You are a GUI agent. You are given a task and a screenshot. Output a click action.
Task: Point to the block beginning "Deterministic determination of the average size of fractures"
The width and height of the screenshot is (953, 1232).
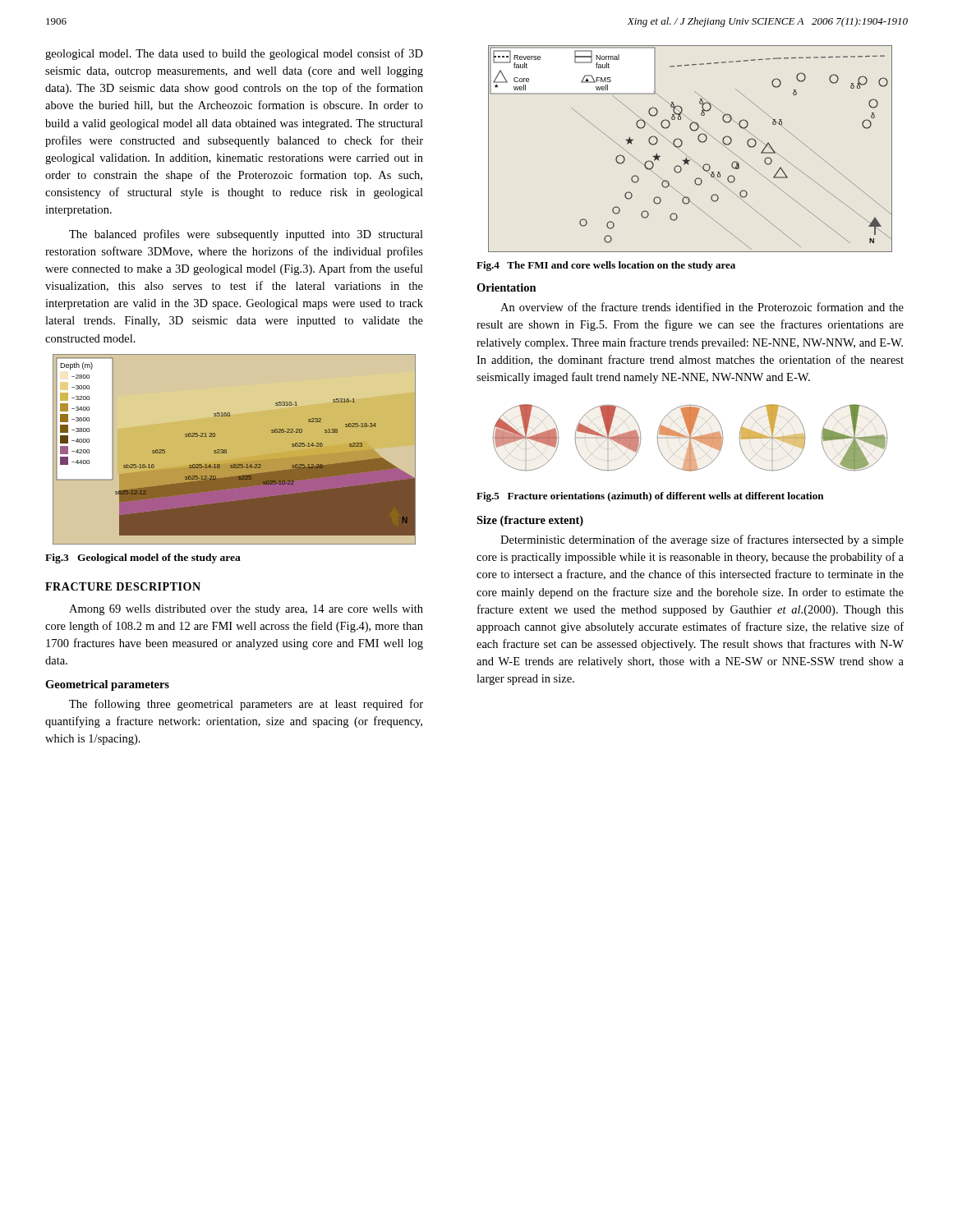(690, 610)
